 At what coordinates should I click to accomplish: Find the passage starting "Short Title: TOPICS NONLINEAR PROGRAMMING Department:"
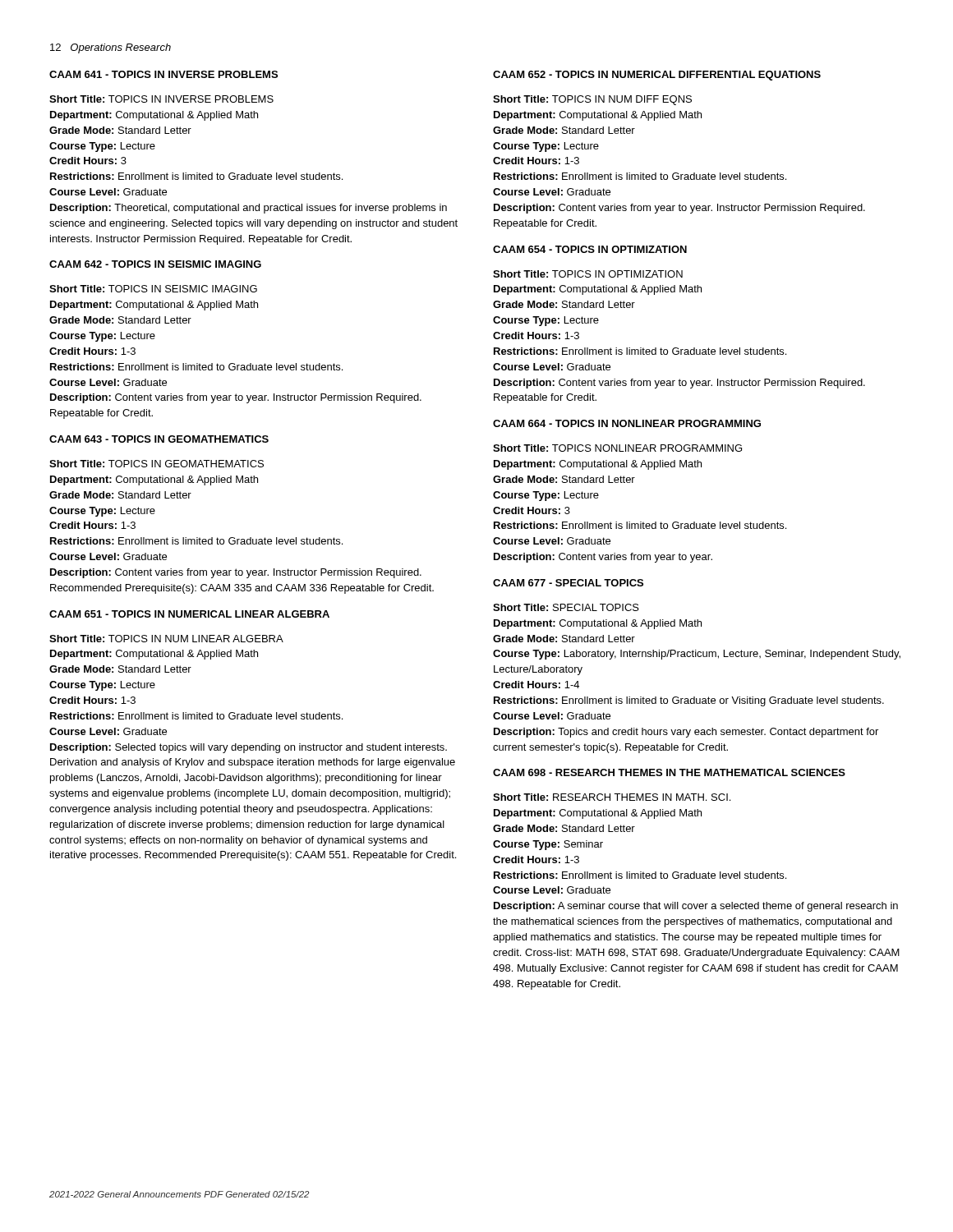pyautogui.click(x=617, y=448)
